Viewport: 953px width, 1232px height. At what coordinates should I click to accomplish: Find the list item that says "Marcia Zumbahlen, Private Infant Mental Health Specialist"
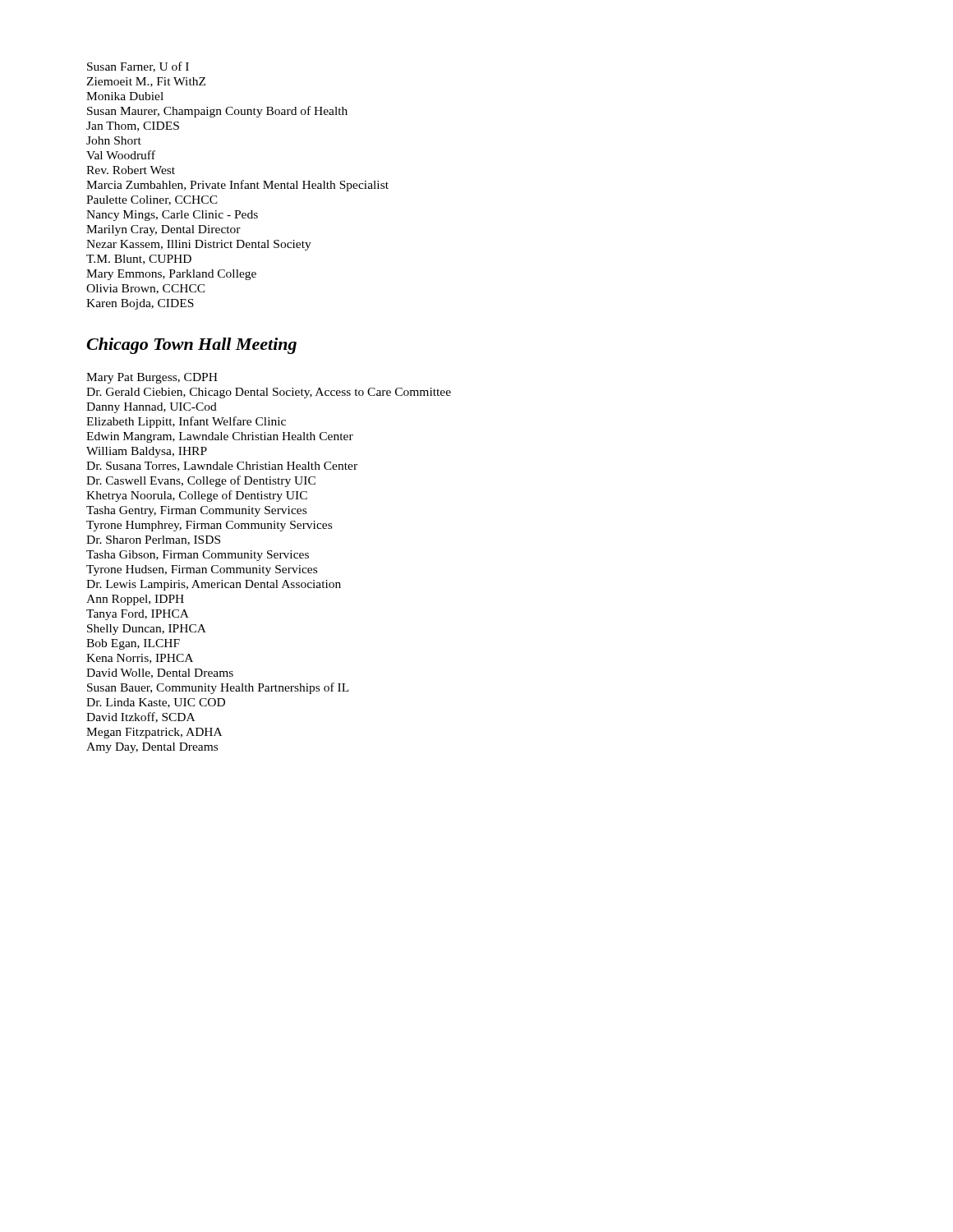tap(237, 184)
